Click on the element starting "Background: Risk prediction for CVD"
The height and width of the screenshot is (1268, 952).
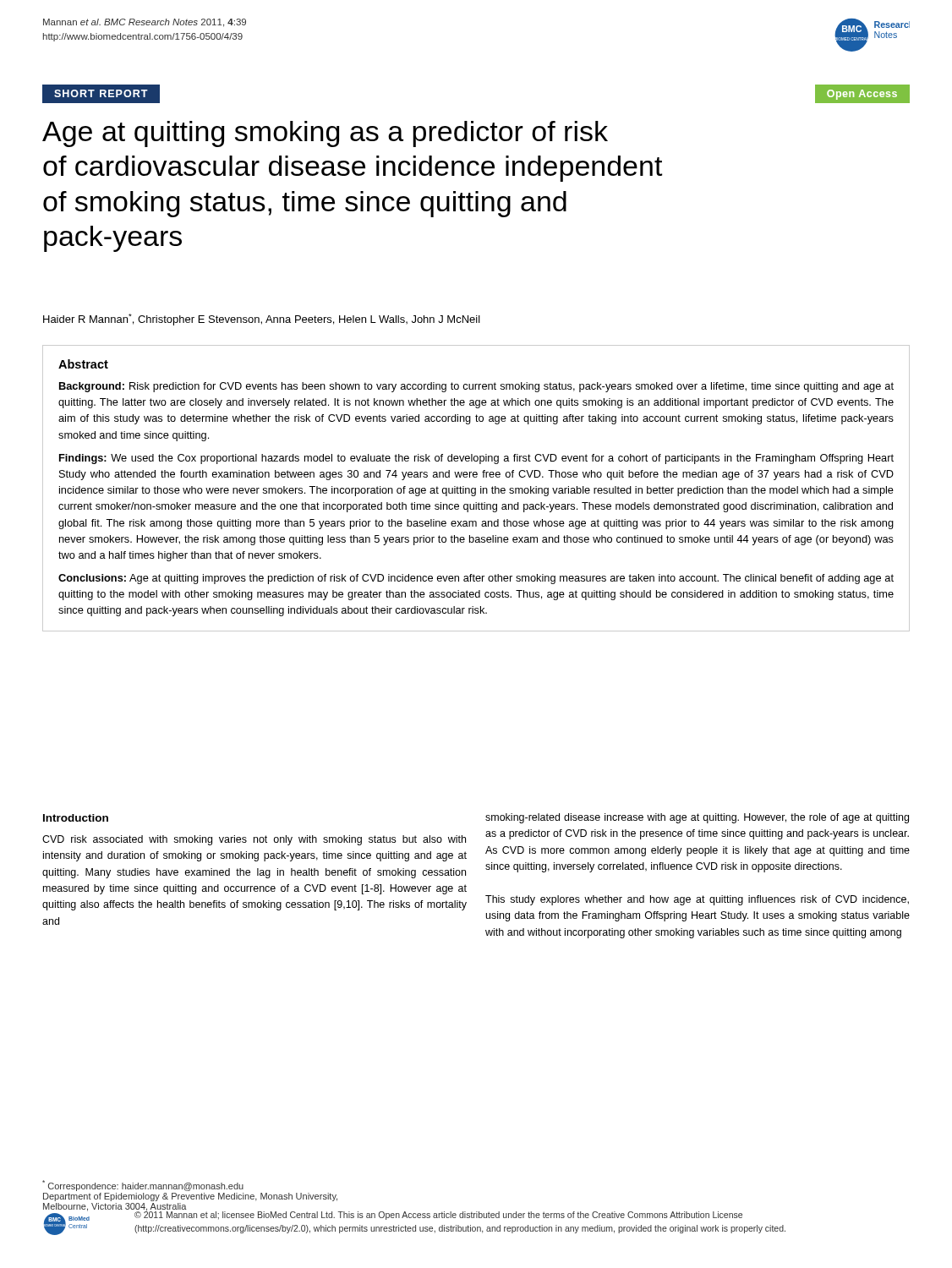point(476,410)
